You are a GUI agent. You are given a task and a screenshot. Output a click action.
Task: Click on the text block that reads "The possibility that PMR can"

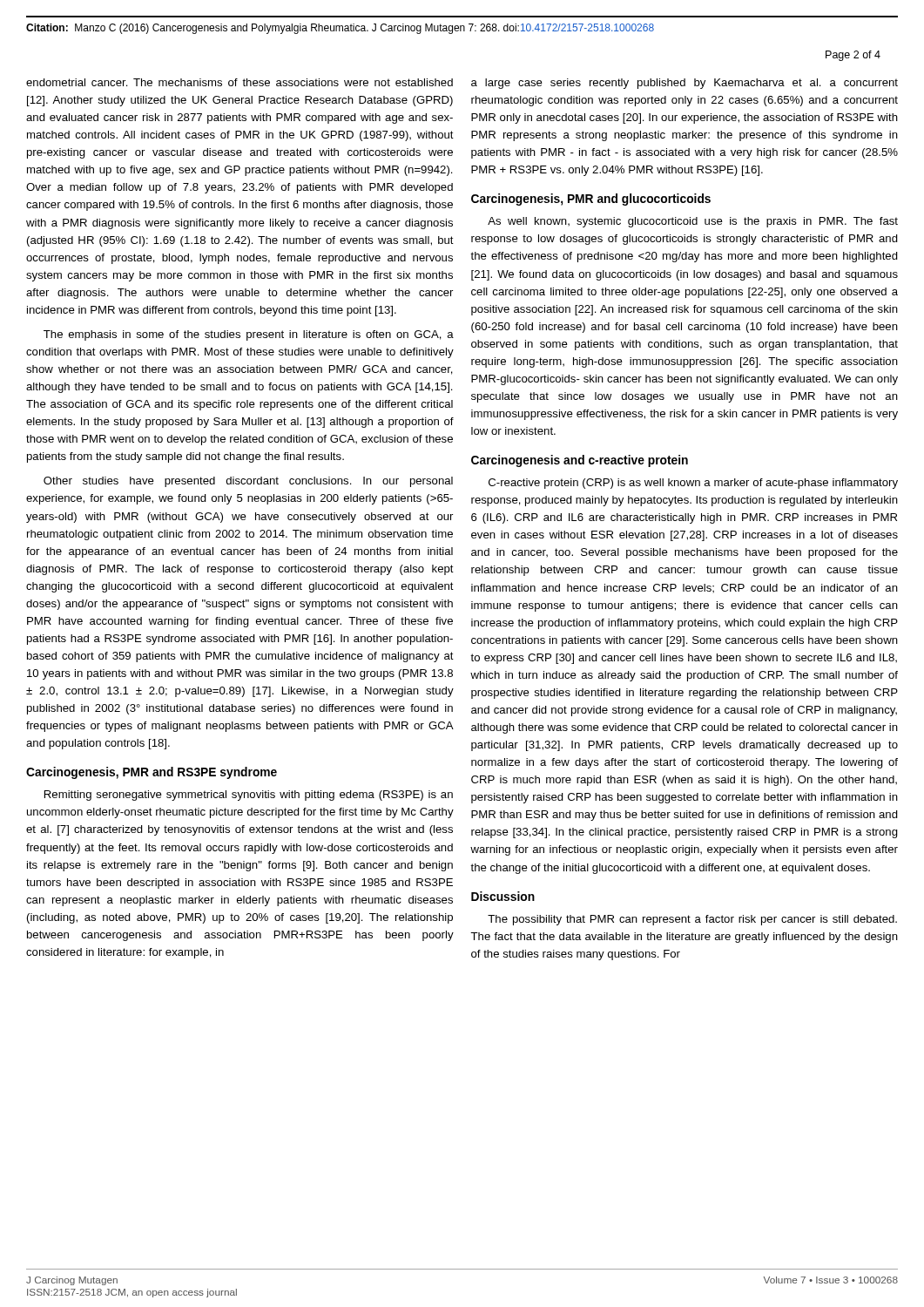click(x=684, y=936)
